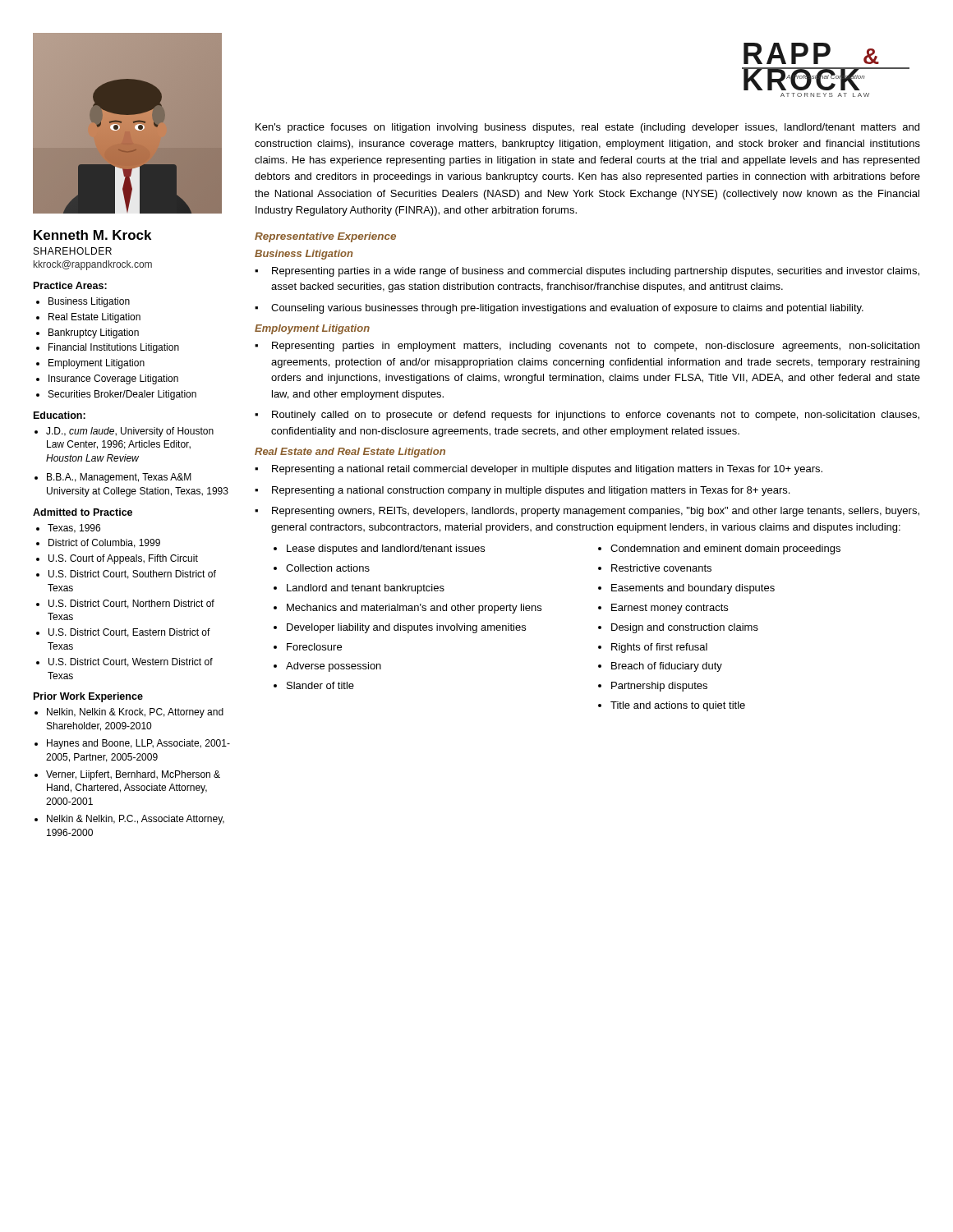This screenshot has width=953, height=1232.
Task: Select the element starting "Easements and boundary disputes"
Action: tap(693, 588)
